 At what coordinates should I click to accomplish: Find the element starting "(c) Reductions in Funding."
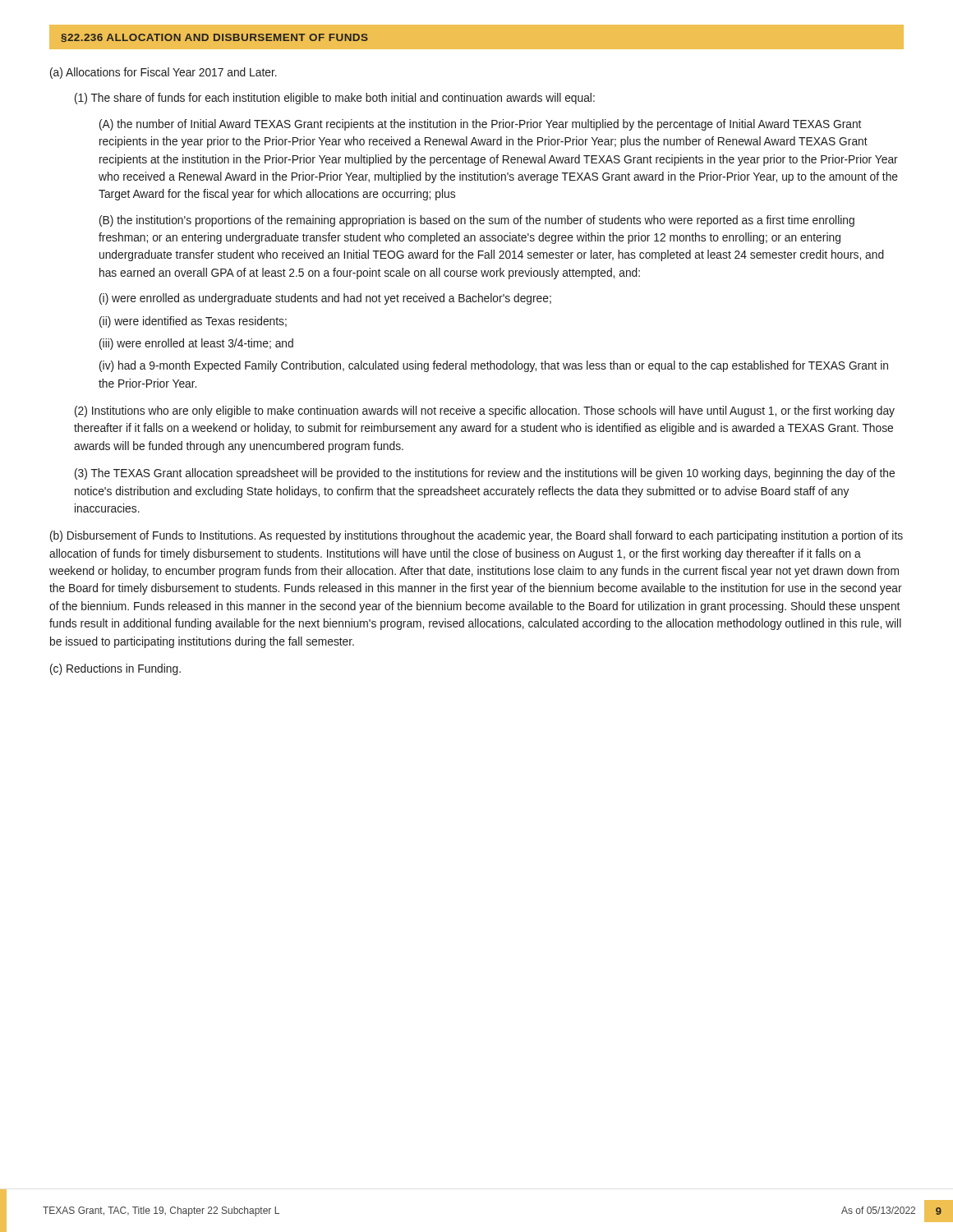pos(115,669)
